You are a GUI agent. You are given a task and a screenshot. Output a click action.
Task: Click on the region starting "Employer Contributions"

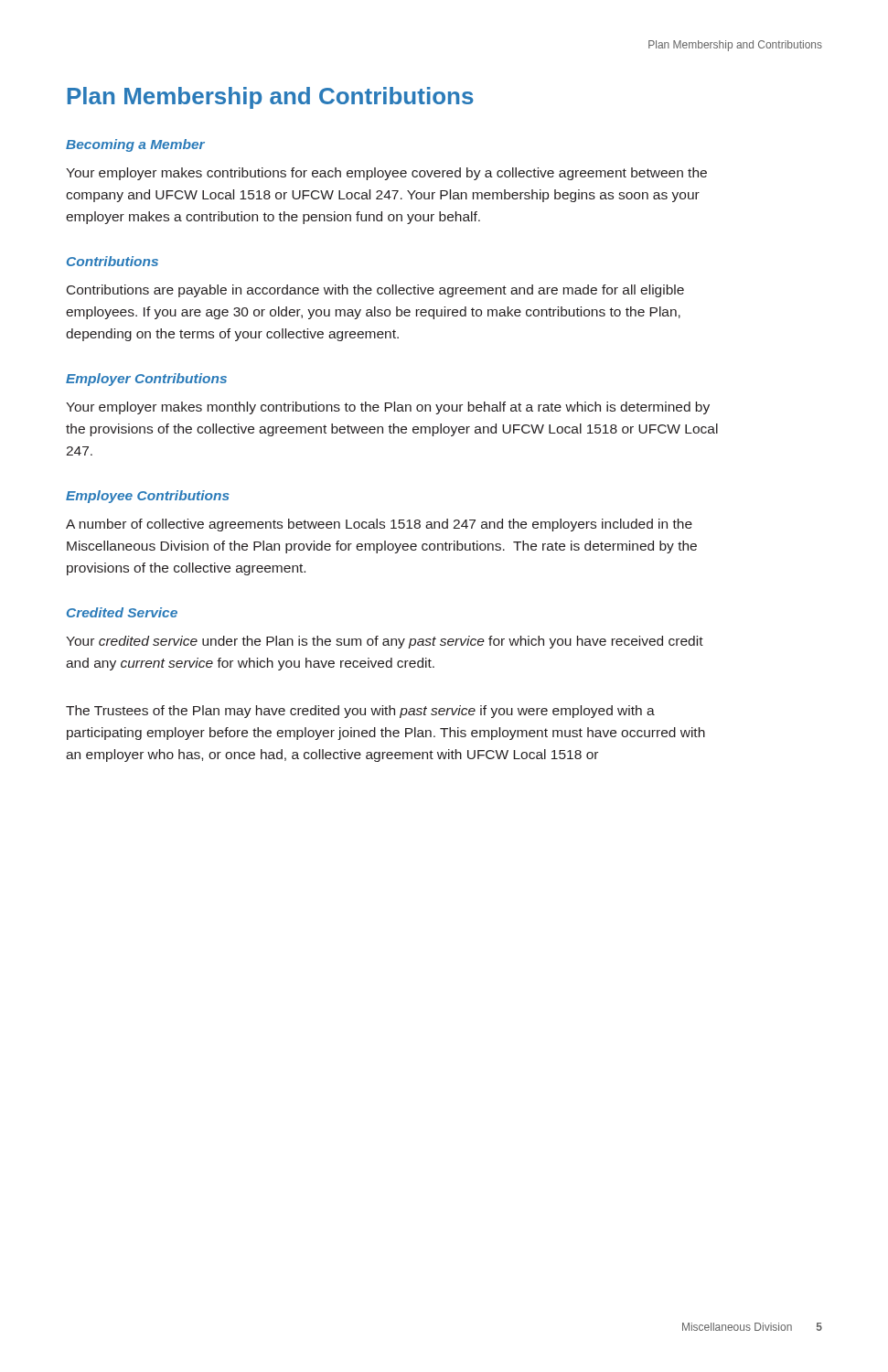pyautogui.click(x=146, y=380)
